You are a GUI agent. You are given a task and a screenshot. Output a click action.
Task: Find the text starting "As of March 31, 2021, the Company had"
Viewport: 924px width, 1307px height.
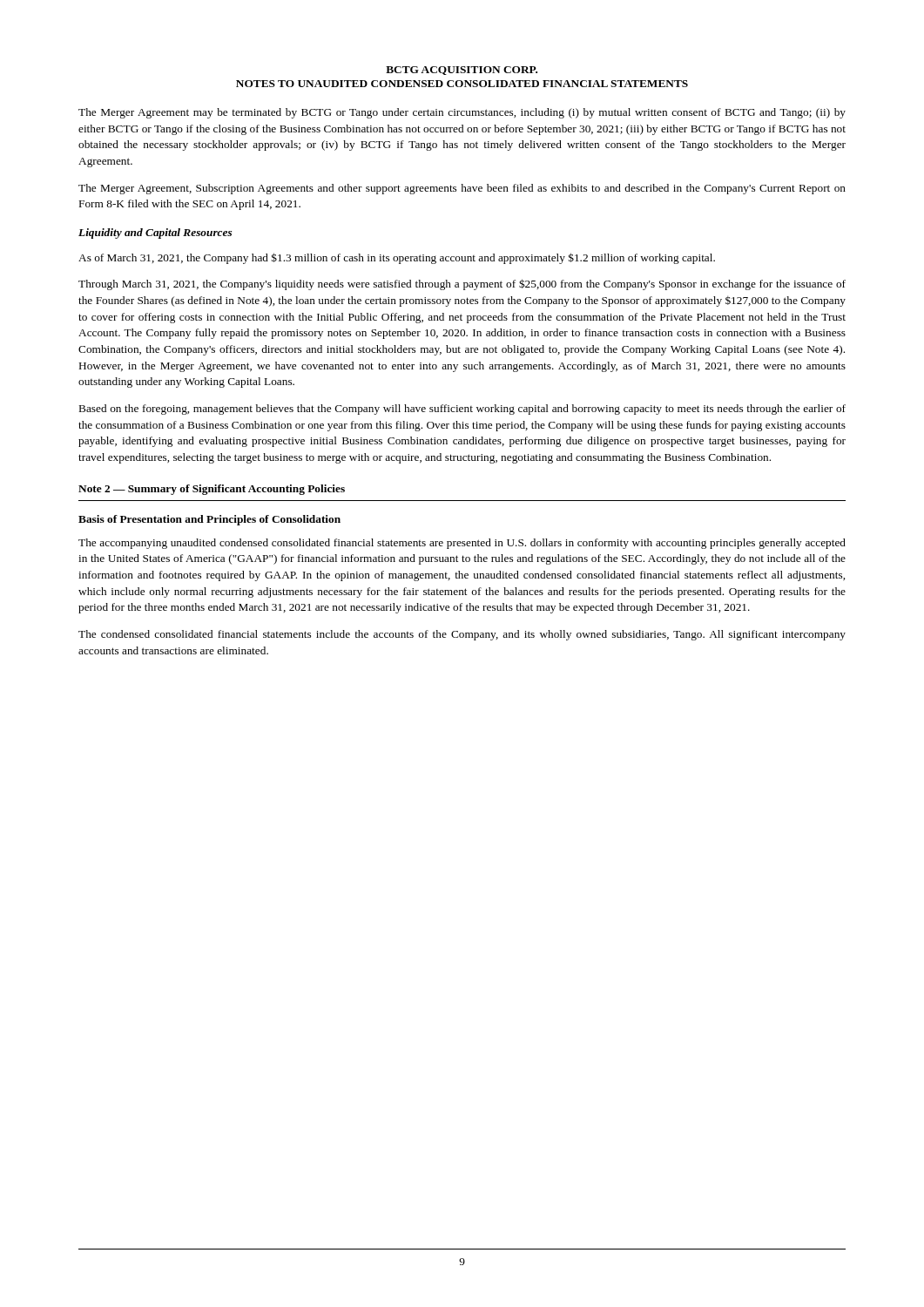coord(462,258)
